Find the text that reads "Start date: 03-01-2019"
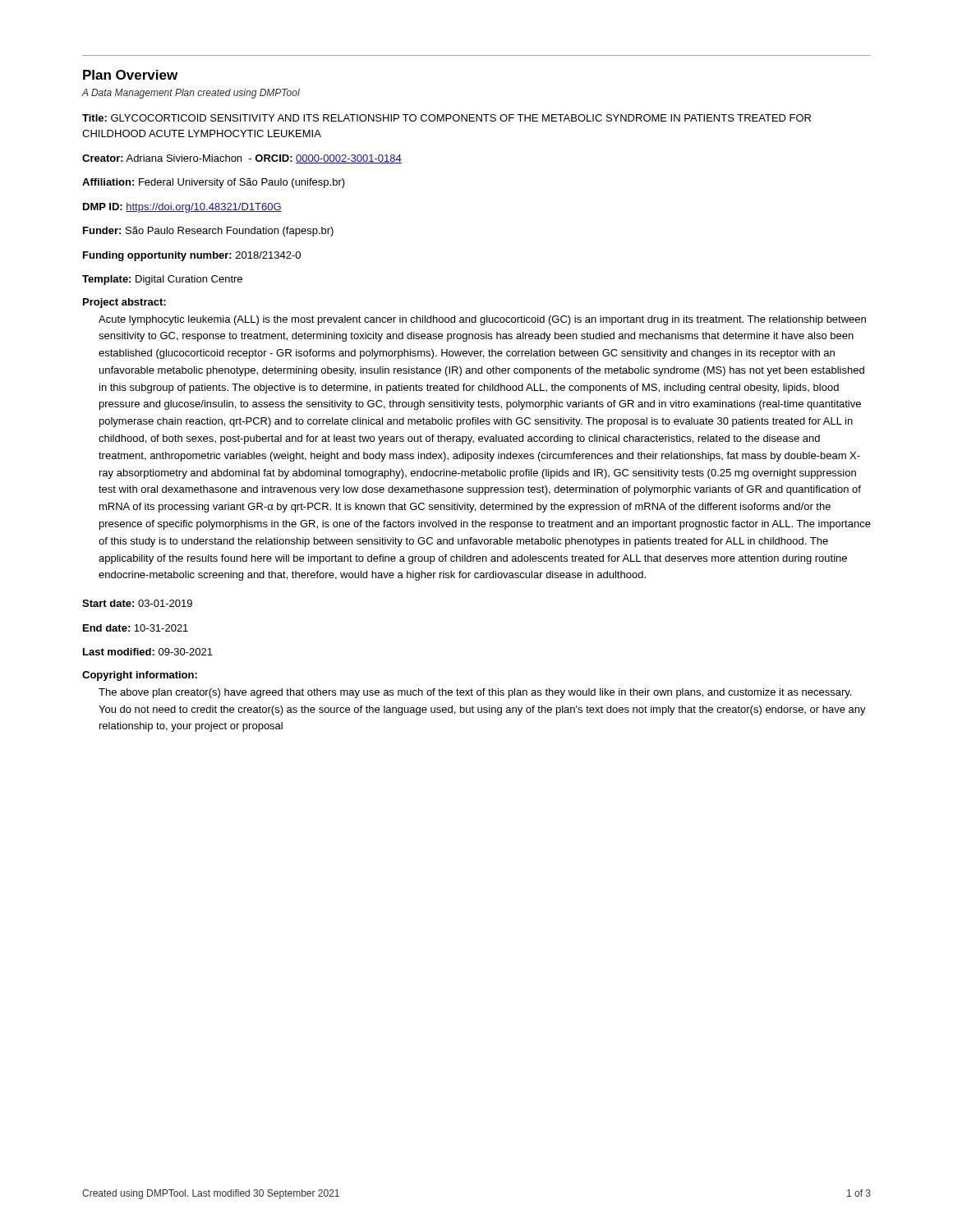 point(137,603)
